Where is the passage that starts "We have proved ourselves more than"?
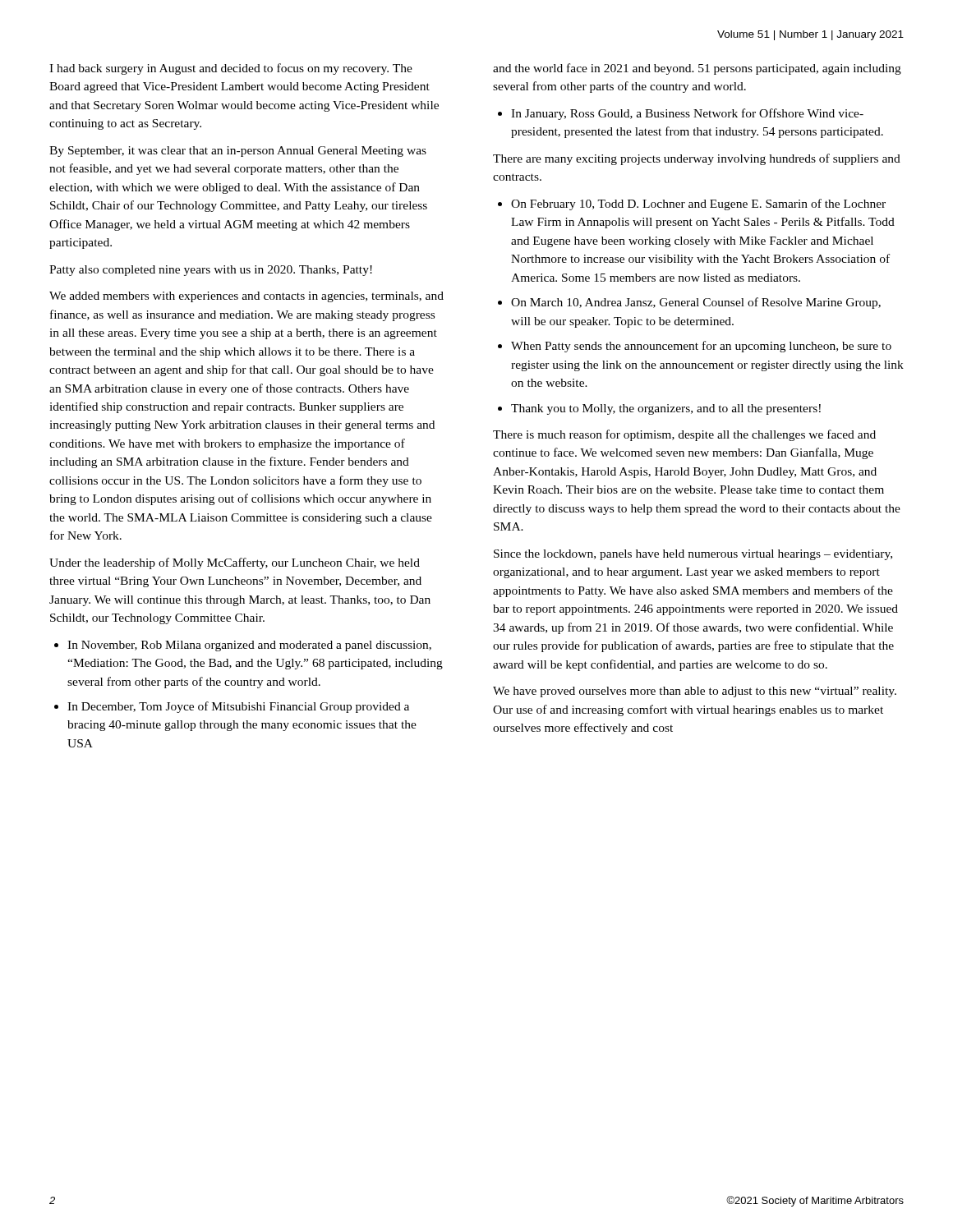The width and height of the screenshot is (953, 1232). 698,709
